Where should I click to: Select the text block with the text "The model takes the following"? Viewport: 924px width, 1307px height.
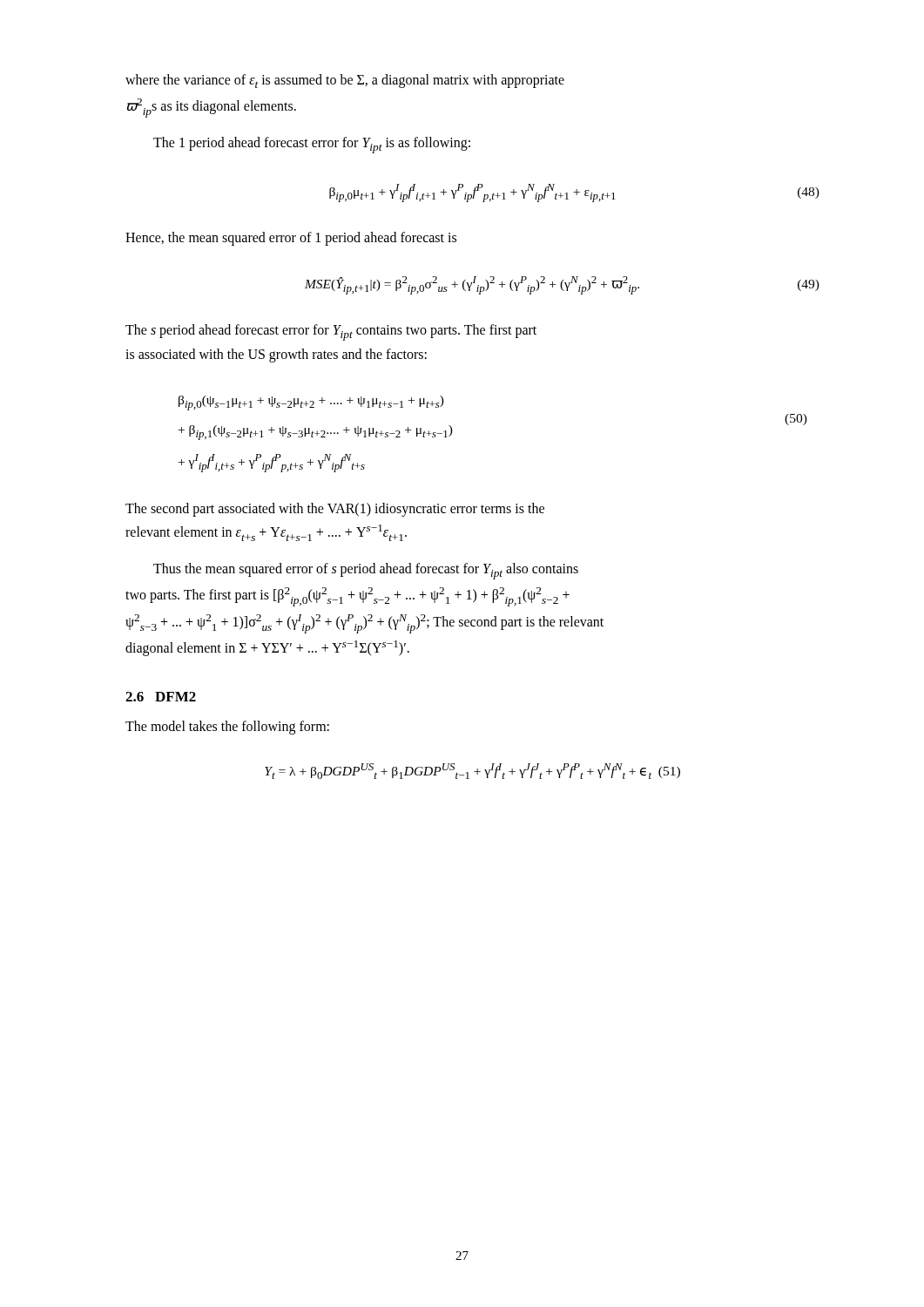coord(227,728)
